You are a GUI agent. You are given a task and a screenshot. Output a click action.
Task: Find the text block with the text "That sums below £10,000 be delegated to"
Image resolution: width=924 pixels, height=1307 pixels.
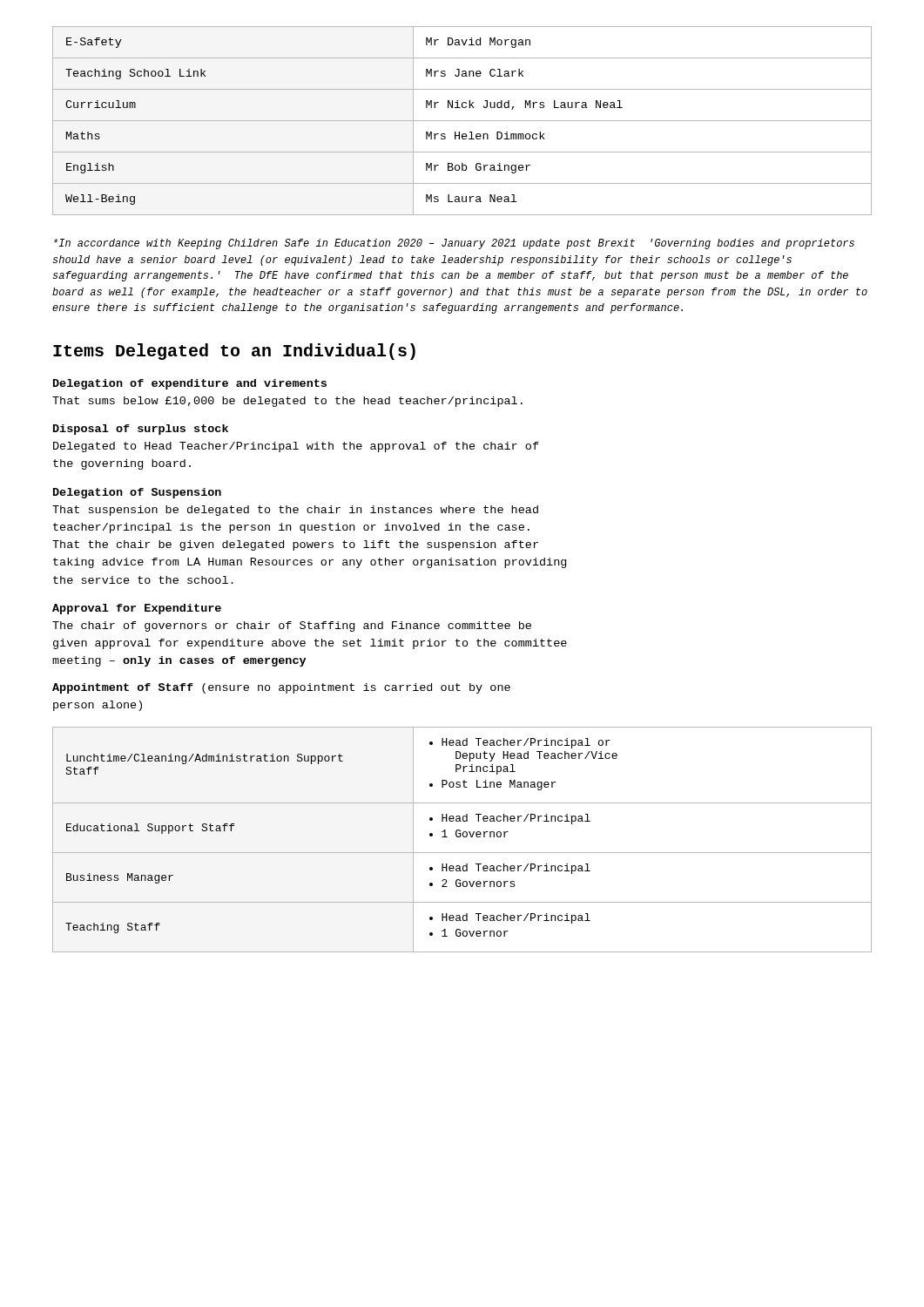click(x=462, y=402)
